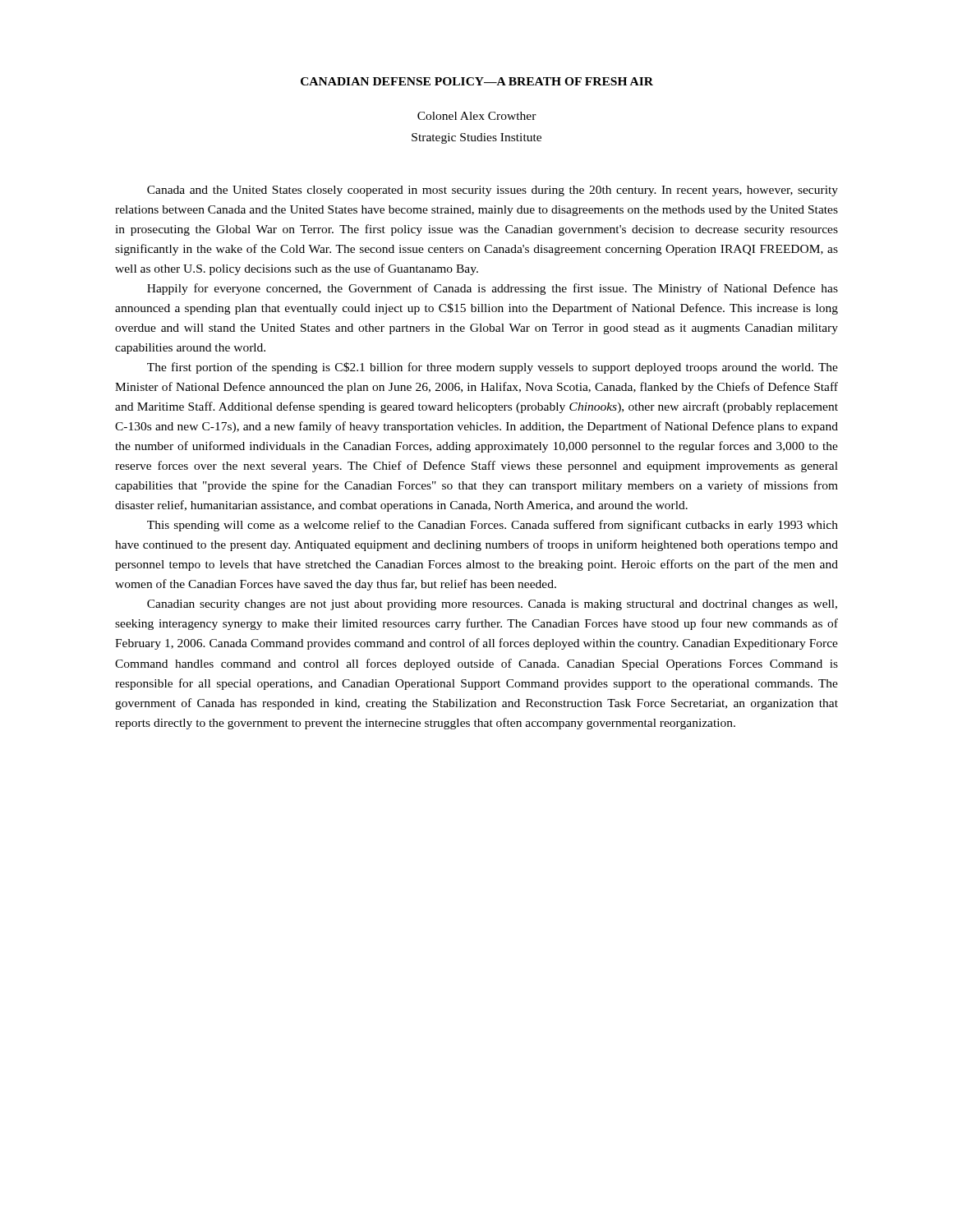This screenshot has width=953, height=1232.
Task: Select the text block containing "Canada and the United States closely"
Action: click(476, 456)
